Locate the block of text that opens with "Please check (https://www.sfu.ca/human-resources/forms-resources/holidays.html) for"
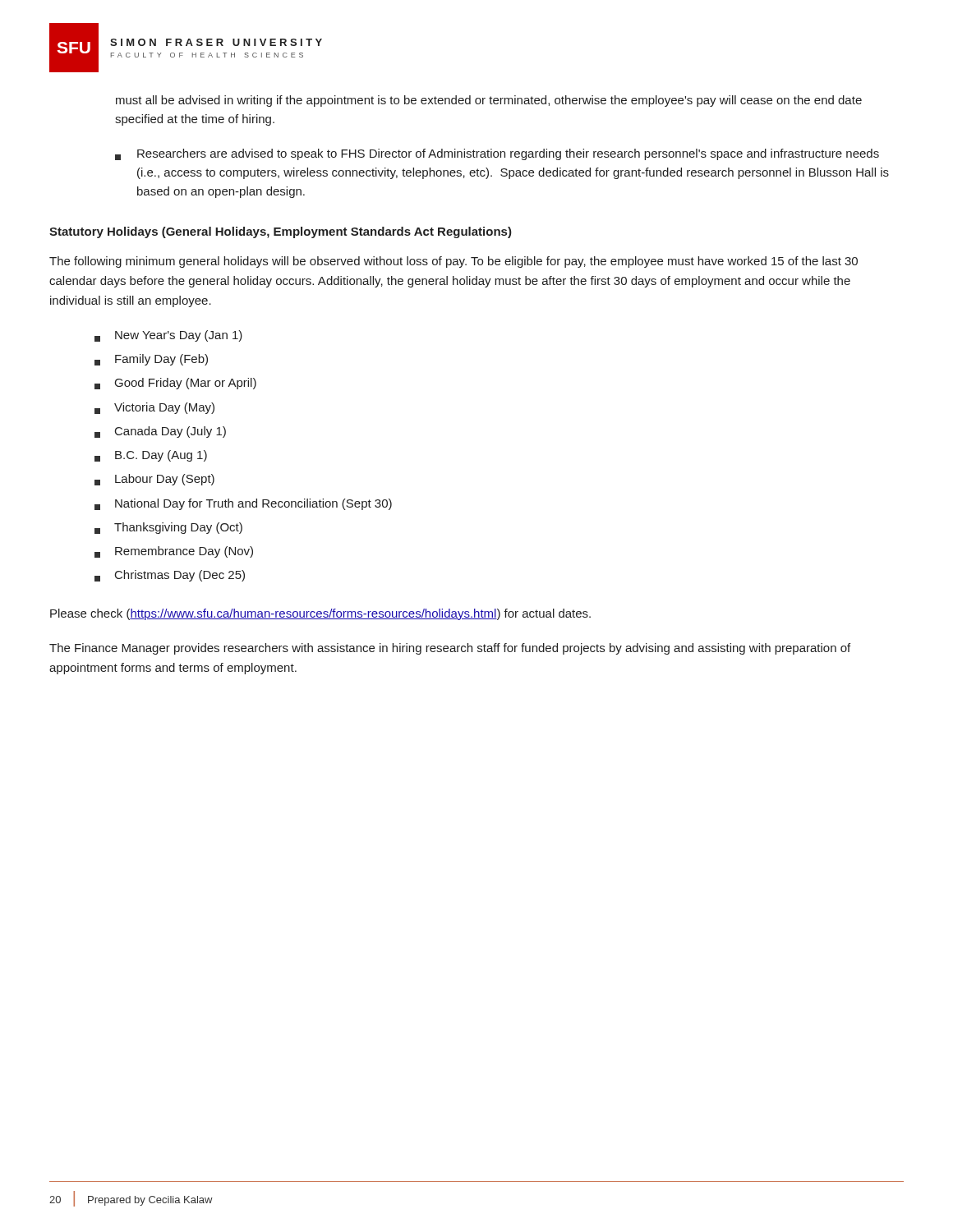 tap(320, 613)
